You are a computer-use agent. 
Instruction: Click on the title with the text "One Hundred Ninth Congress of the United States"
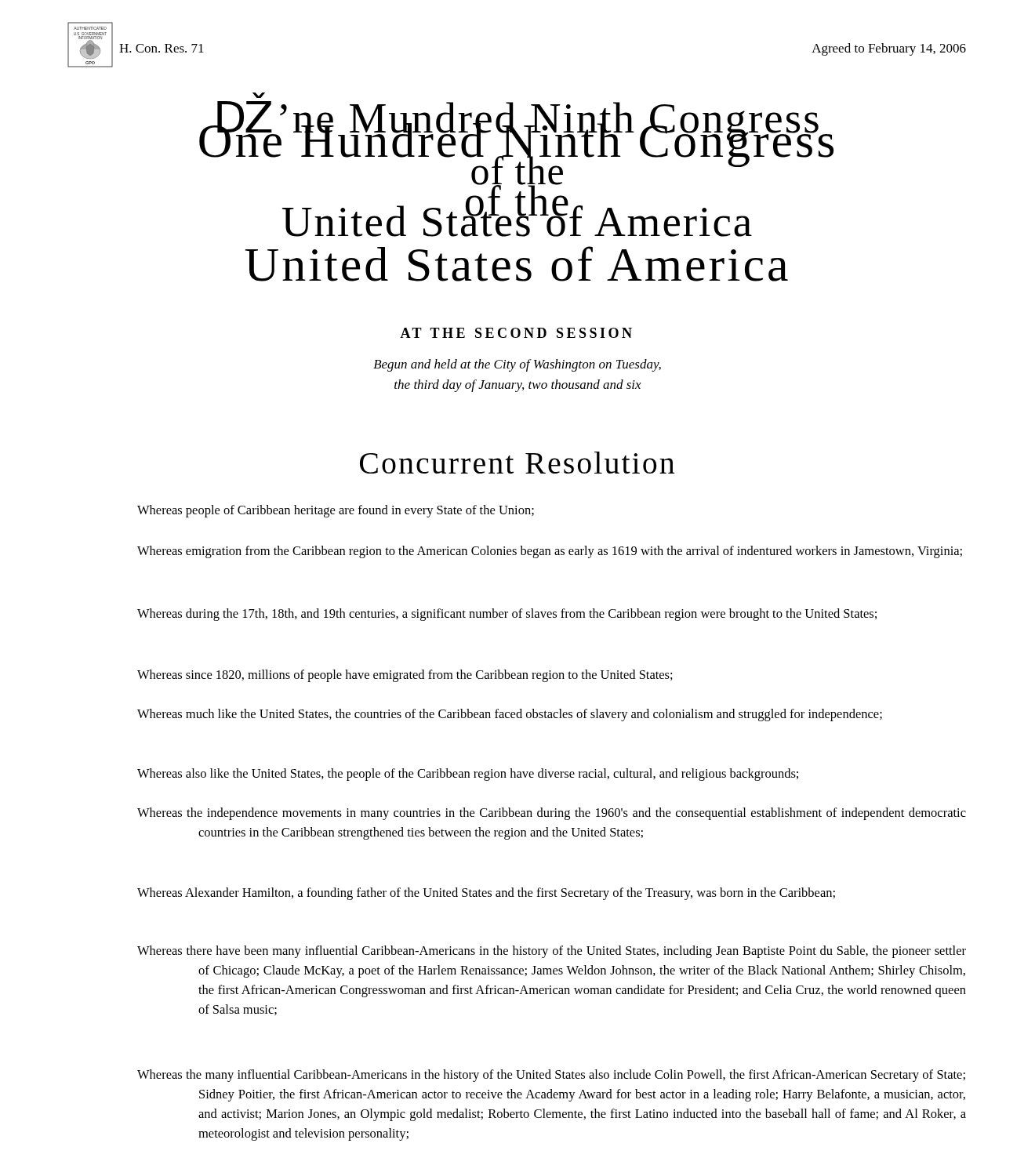coord(518,200)
